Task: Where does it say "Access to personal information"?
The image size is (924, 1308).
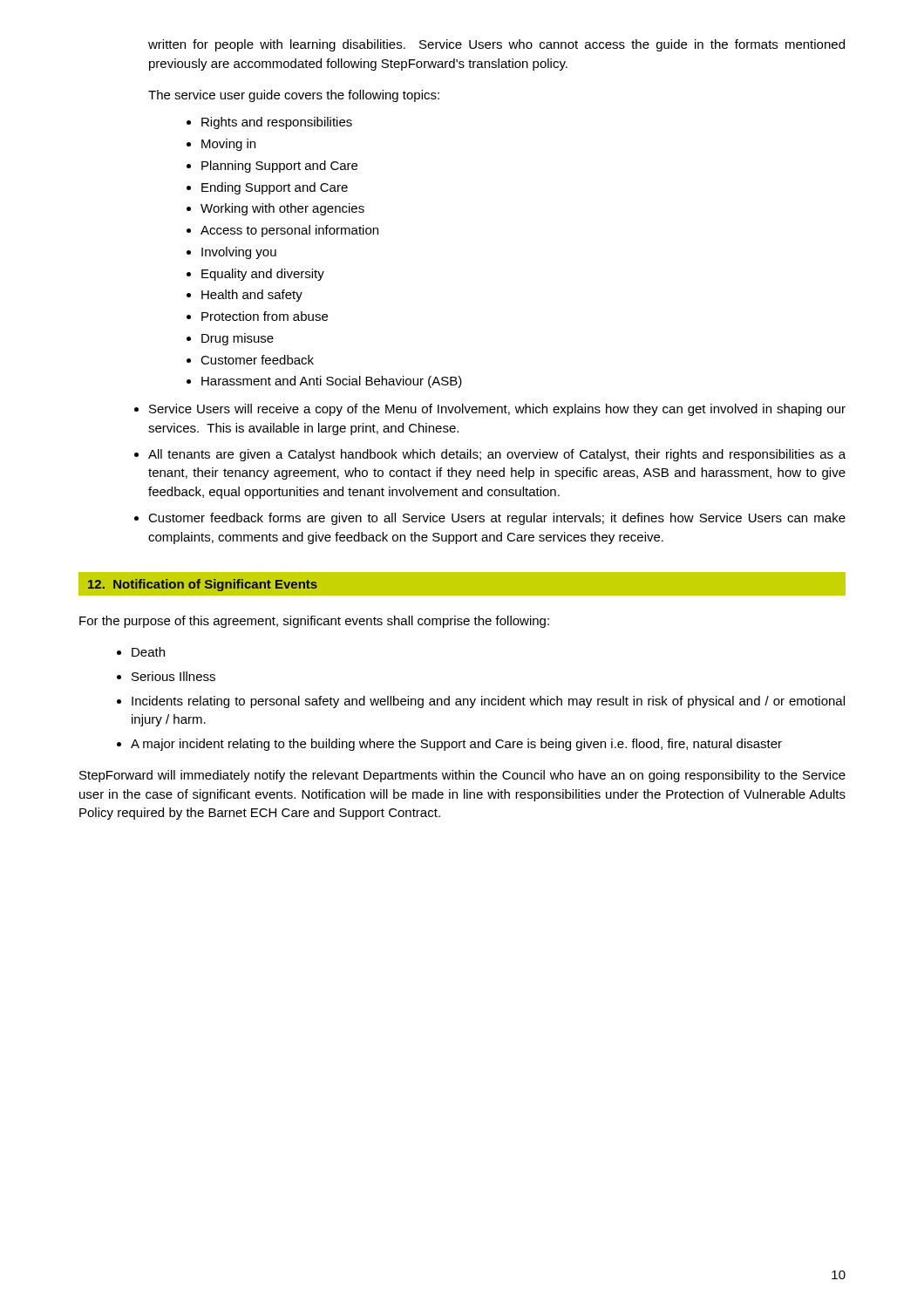Action: (282, 231)
